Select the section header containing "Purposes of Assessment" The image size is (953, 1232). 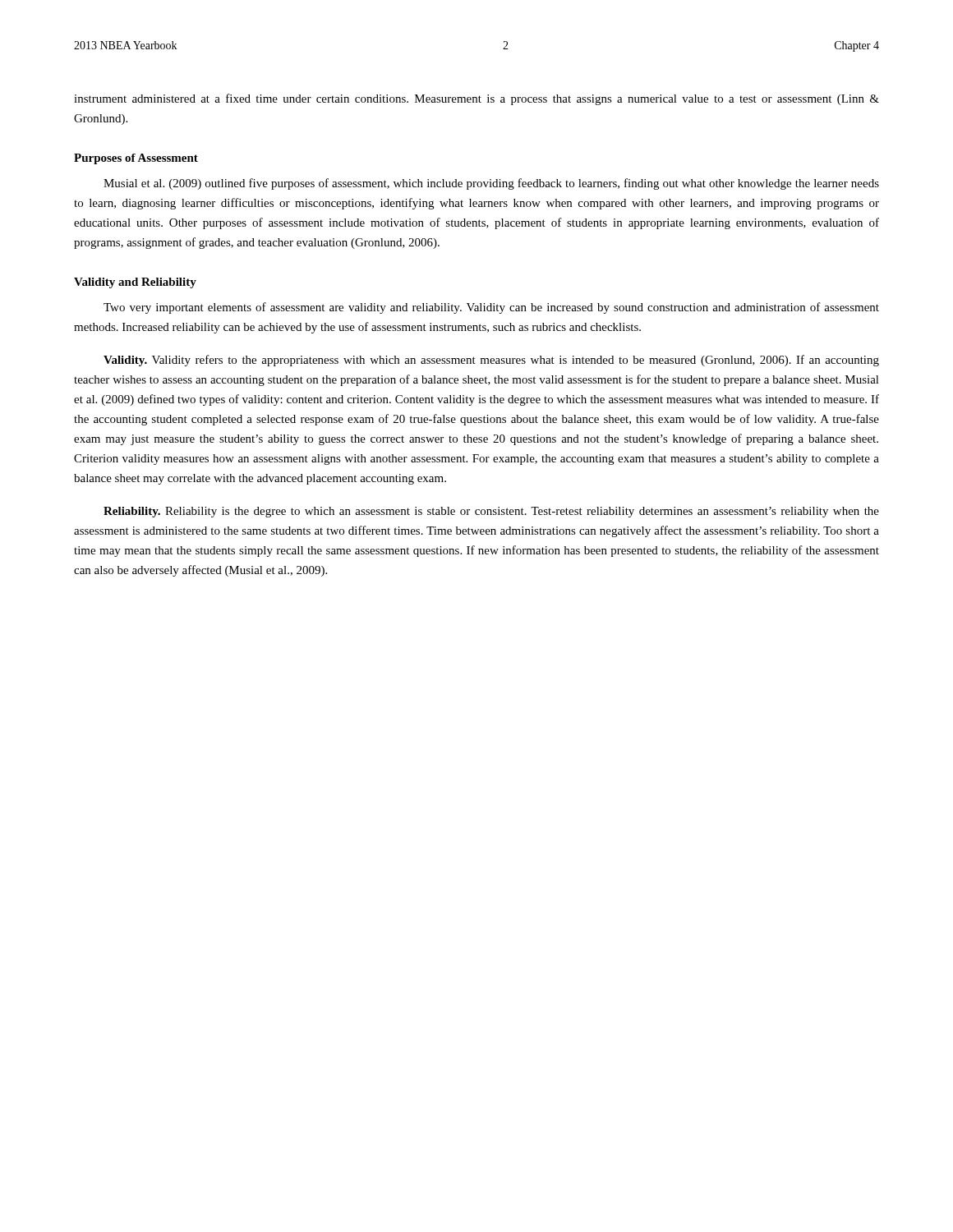coord(136,158)
